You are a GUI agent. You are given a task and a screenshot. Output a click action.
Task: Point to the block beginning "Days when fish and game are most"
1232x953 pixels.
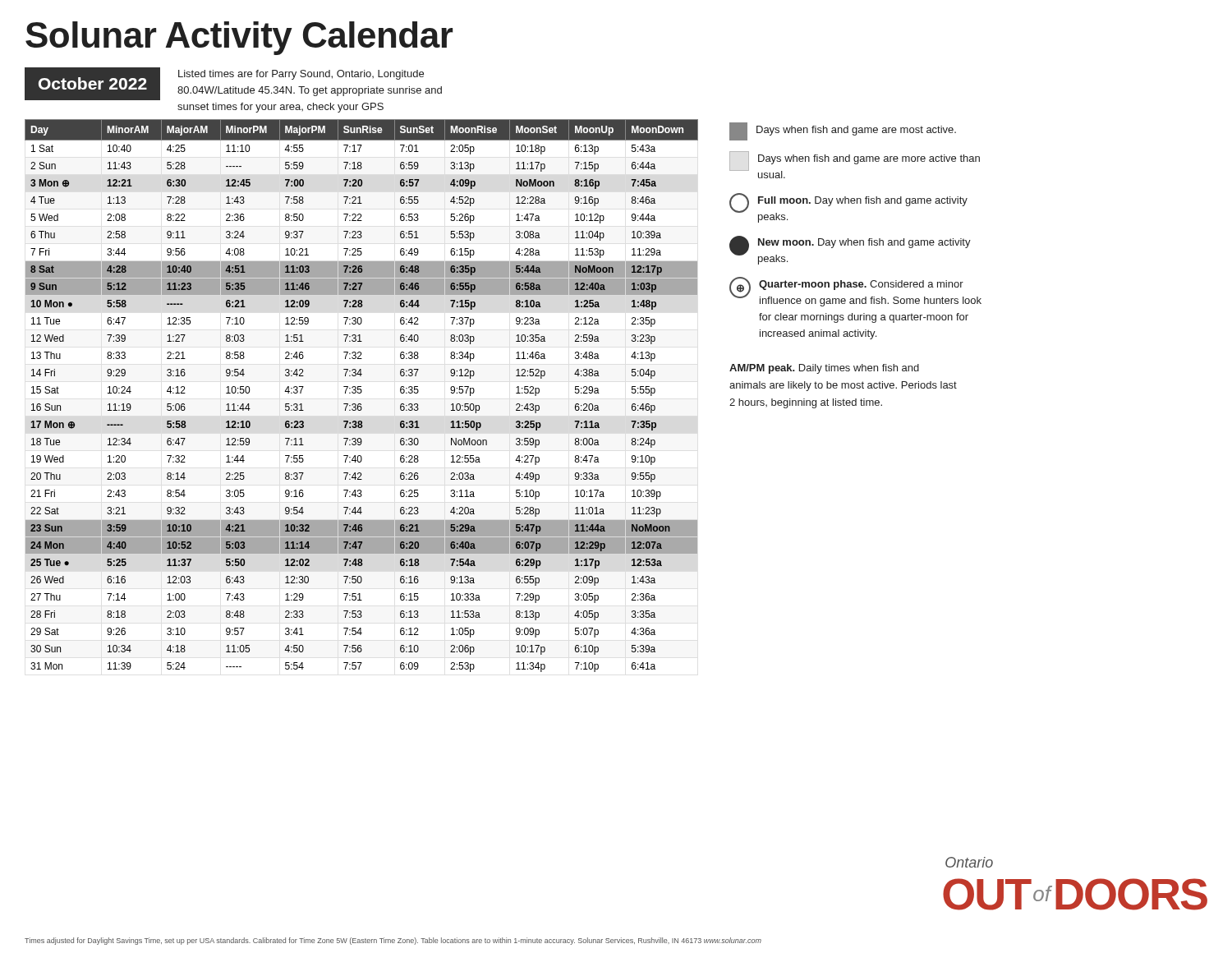point(843,131)
